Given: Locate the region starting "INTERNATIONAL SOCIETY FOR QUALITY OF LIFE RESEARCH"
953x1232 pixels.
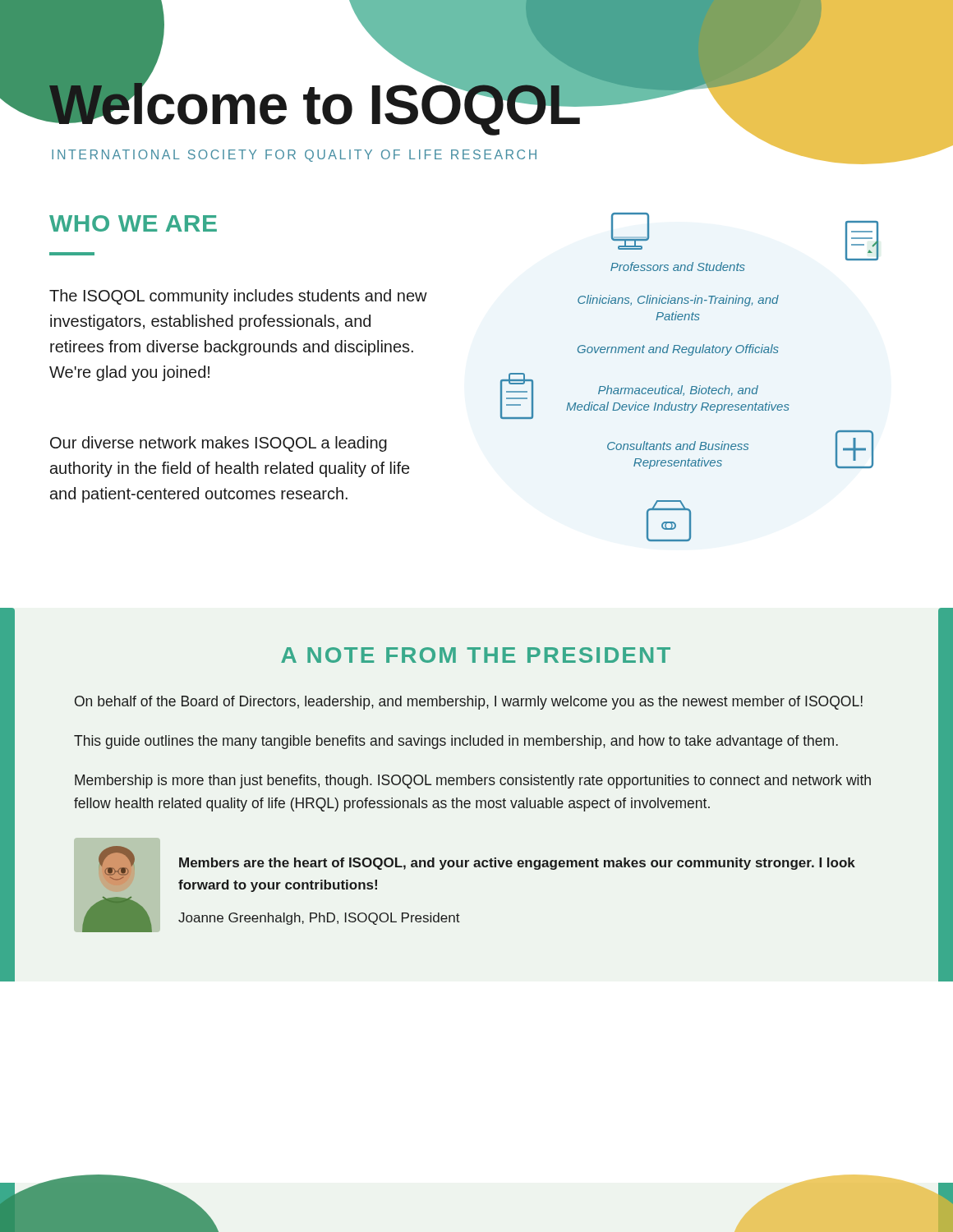Looking at the screenshot, I should point(297,155).
